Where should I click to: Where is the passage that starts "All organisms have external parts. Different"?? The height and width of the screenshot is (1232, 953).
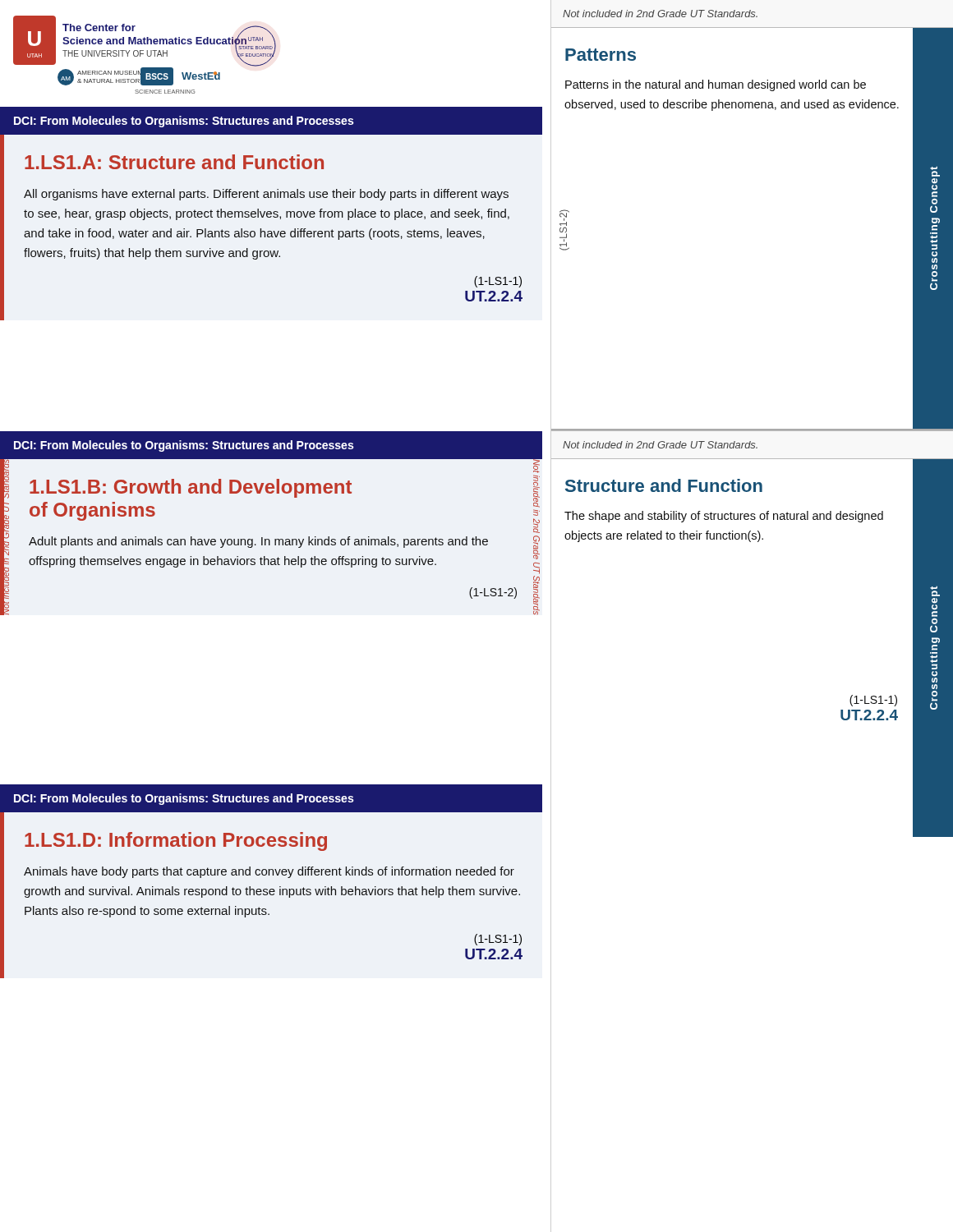(x=267, y=223)
